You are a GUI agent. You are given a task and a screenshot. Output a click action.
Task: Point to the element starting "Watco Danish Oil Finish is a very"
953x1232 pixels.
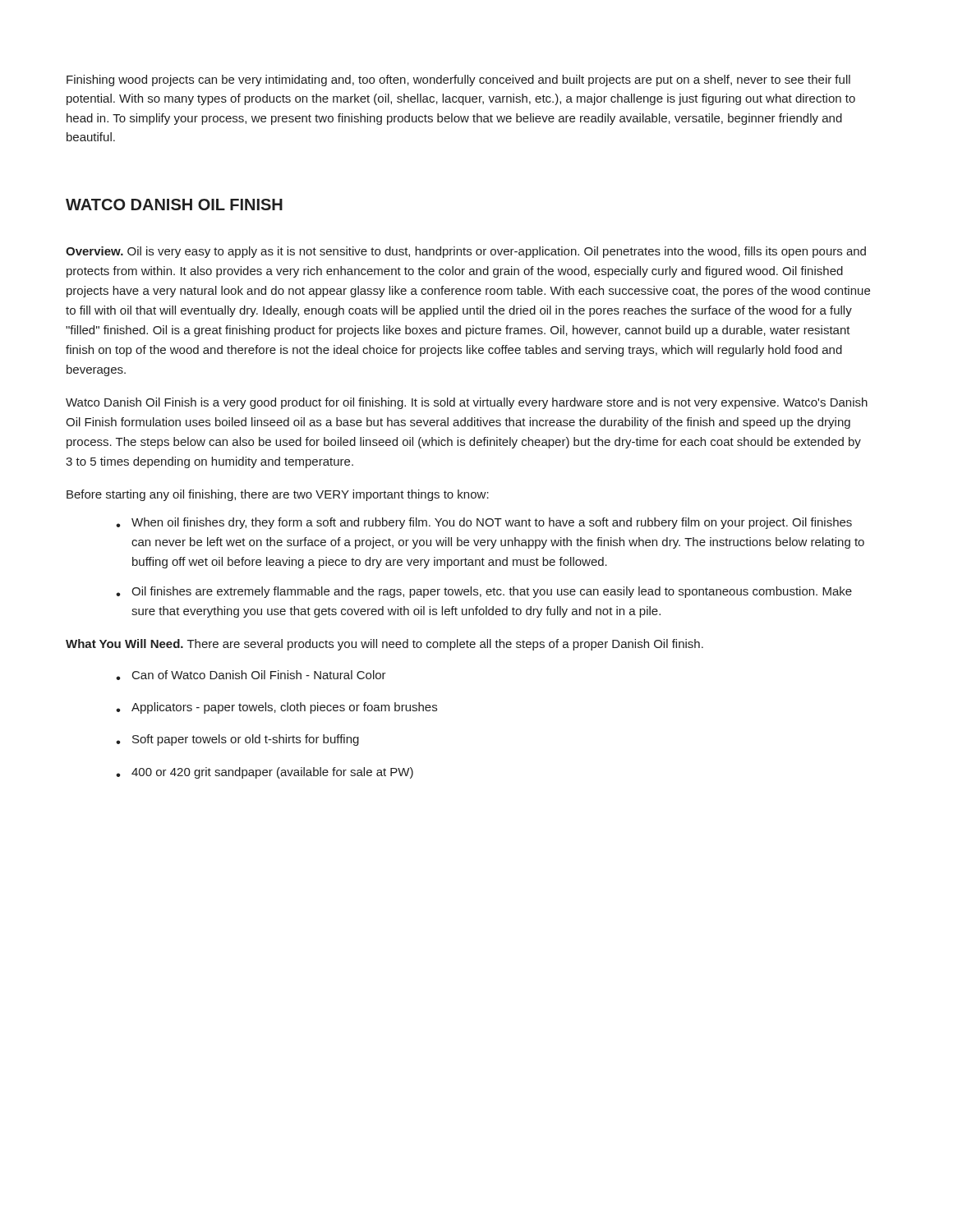pos(468,432)
